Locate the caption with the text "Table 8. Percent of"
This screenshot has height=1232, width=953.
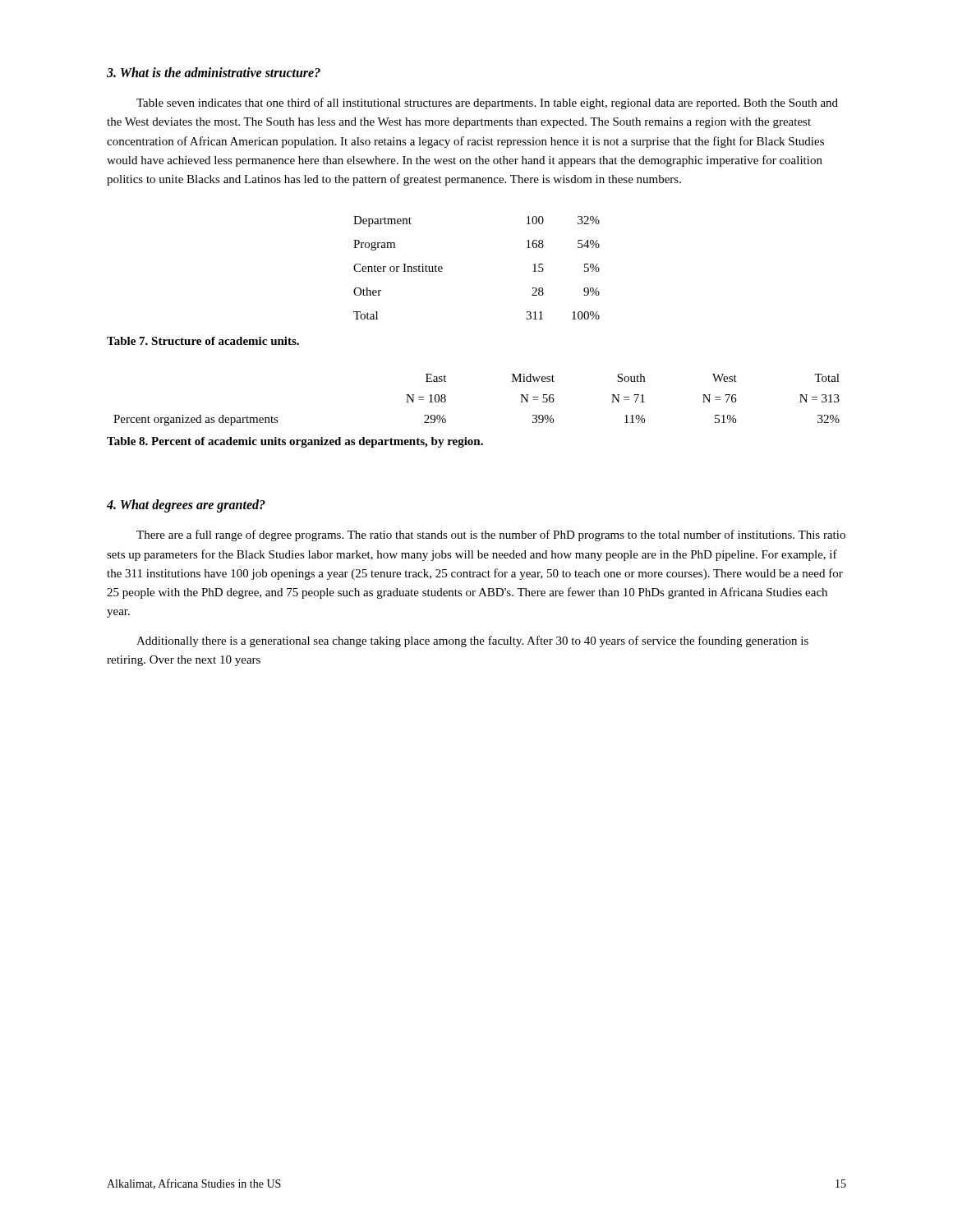pyautogui.click(x=295, y=441)
